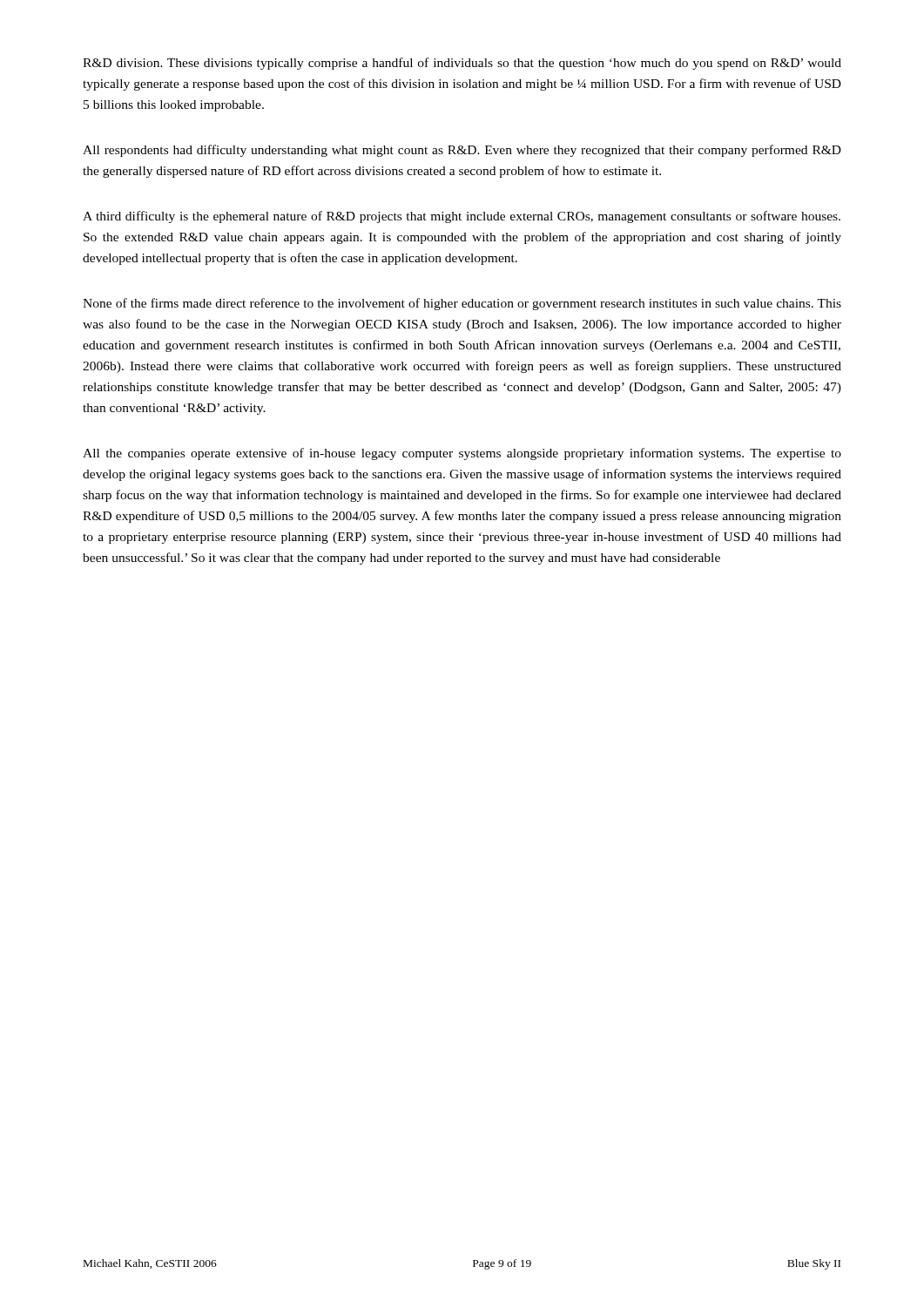
Task: Select the text block that says "None of the firms made direct"
Action: click(462, 355)
